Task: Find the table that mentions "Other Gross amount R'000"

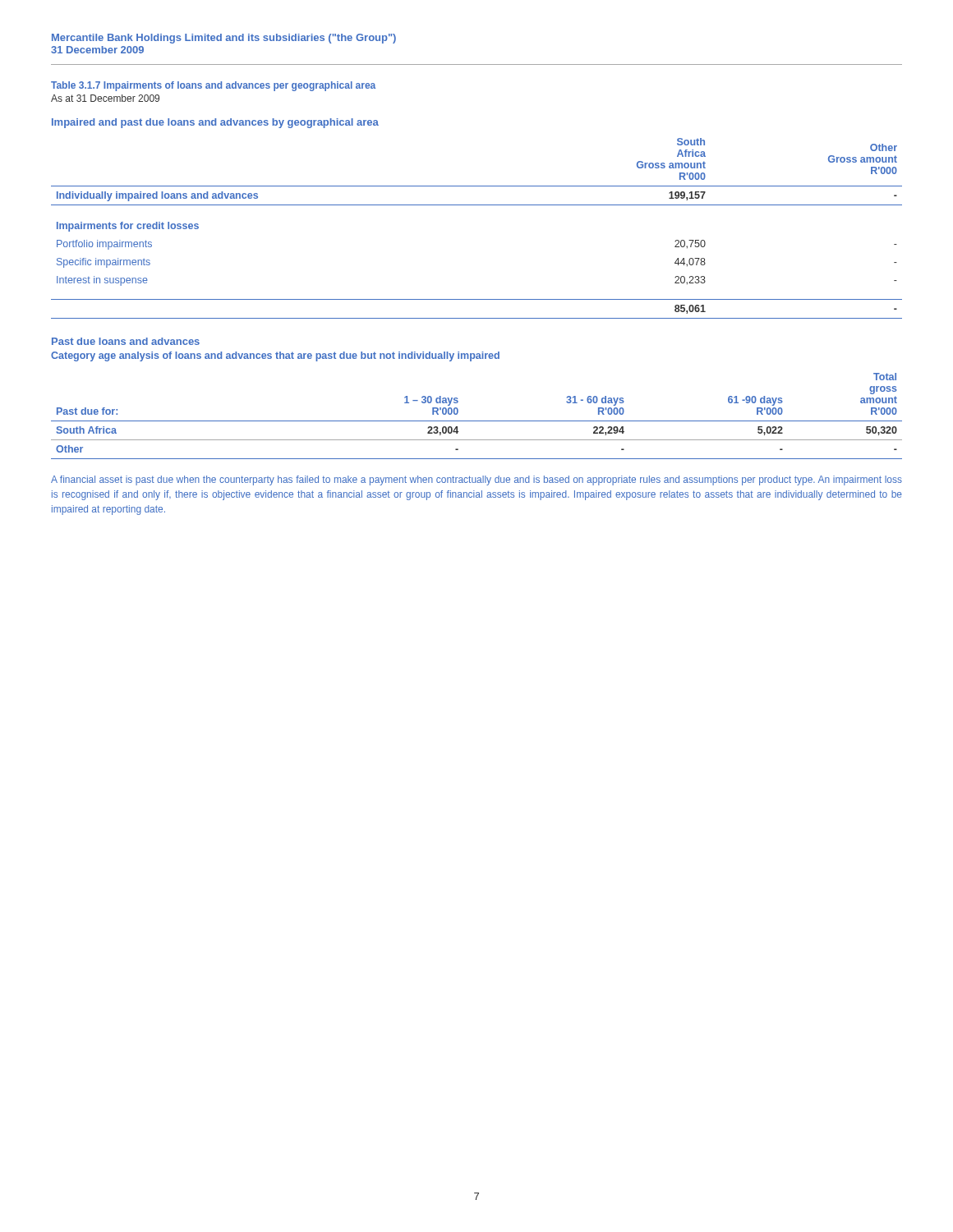Action: point(476,226)
